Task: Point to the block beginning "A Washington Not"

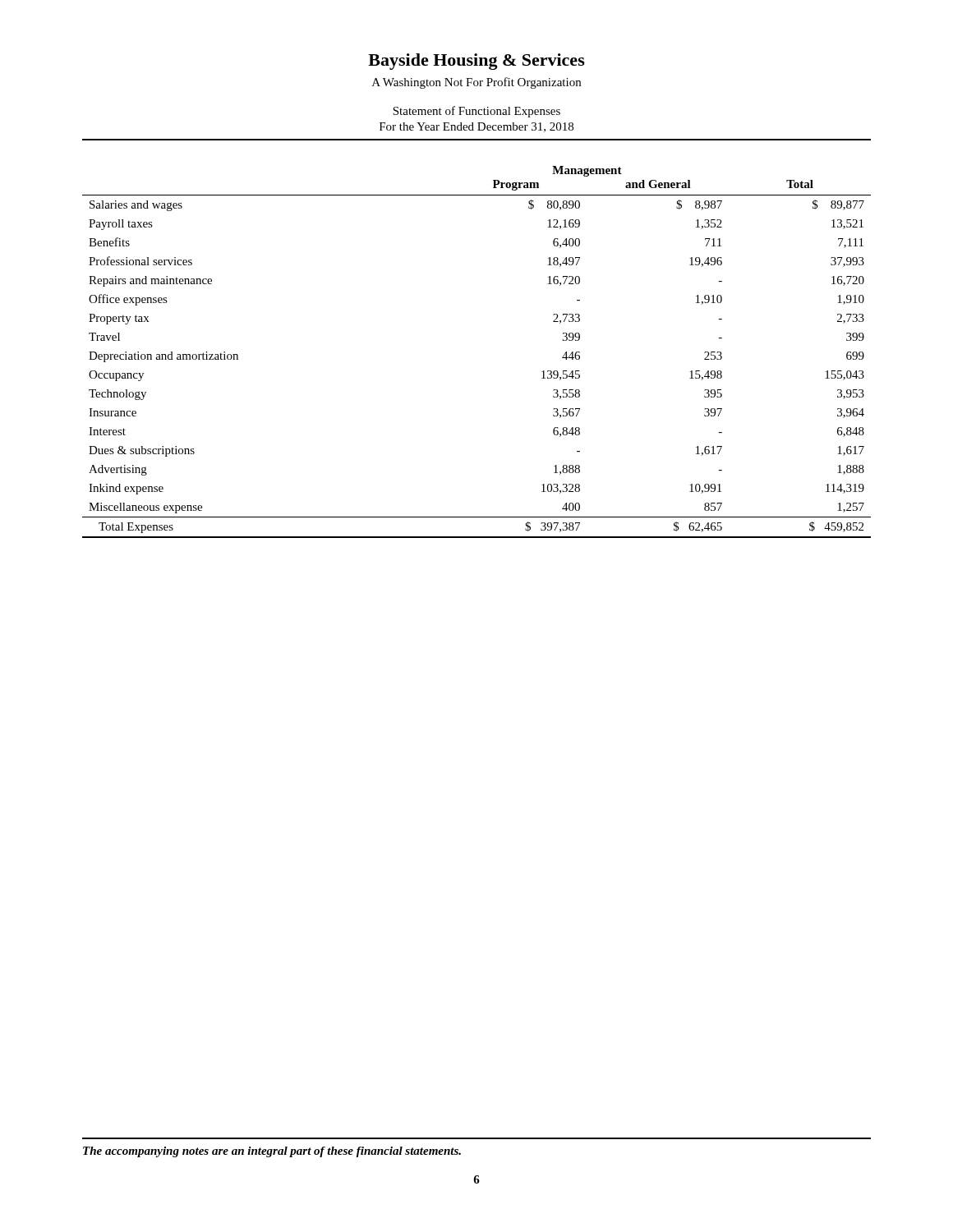Action: (x=476, y=82)
